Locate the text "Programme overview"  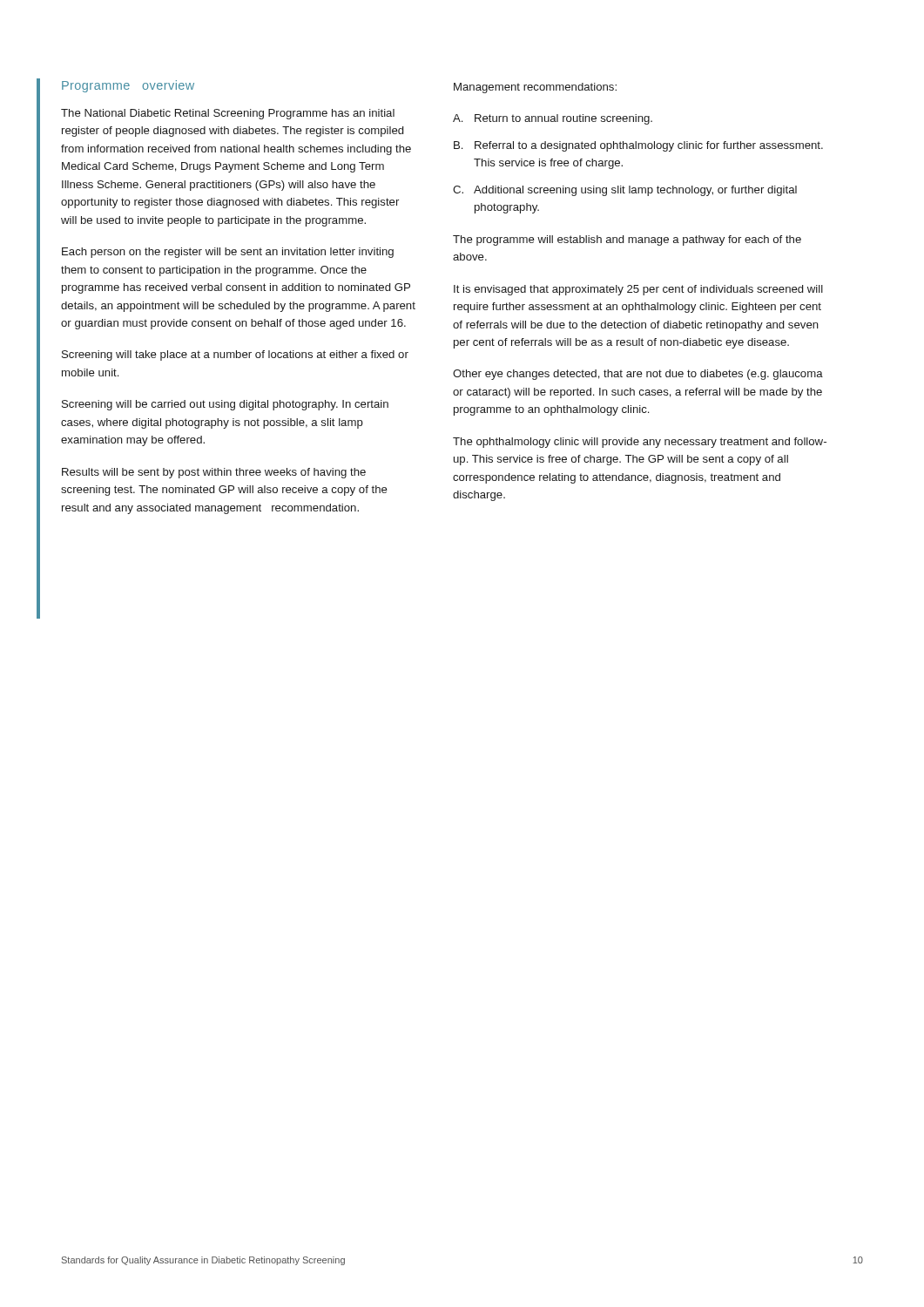click(128, 86)
